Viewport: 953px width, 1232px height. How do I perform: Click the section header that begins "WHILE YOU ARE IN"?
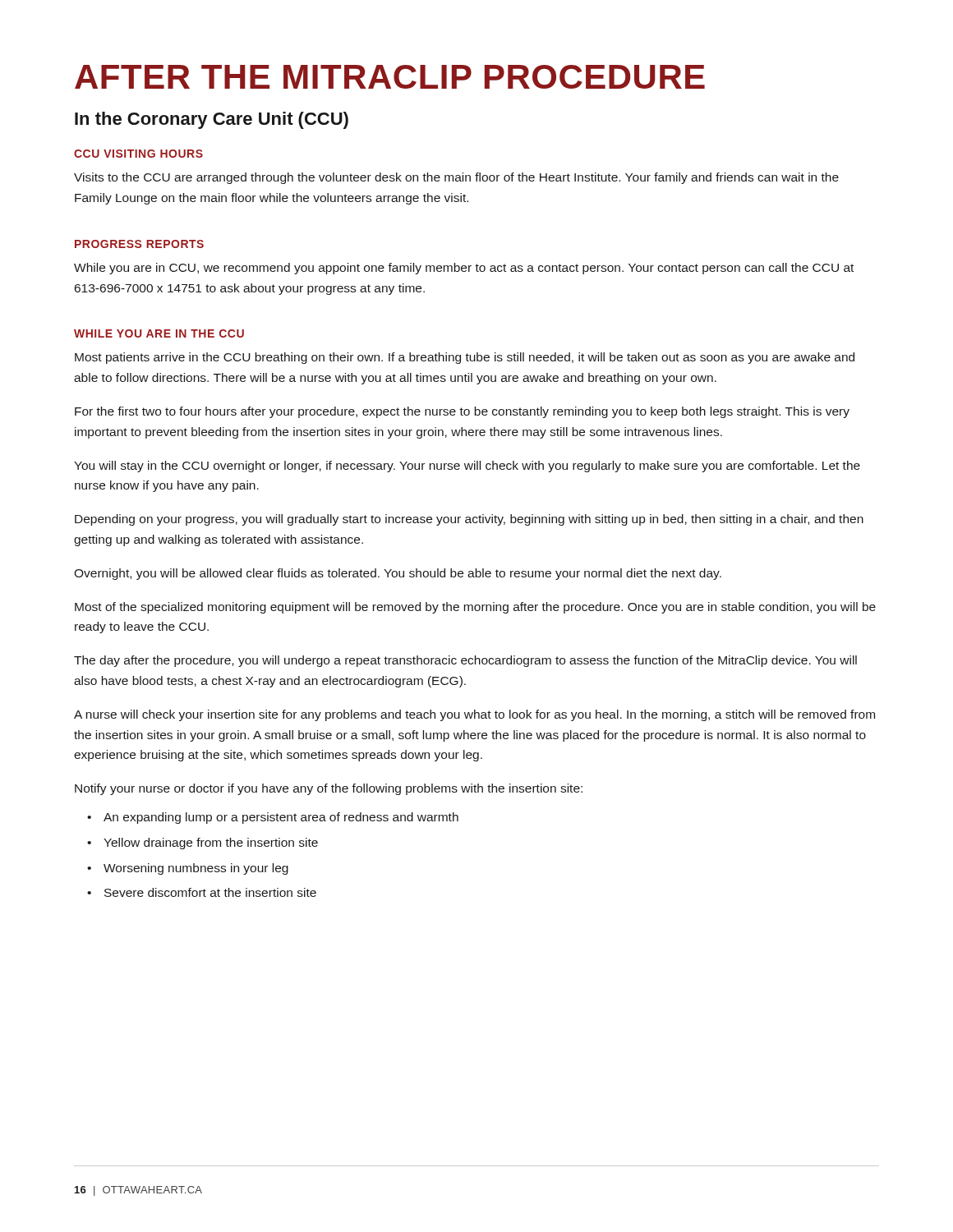(159, 334)
